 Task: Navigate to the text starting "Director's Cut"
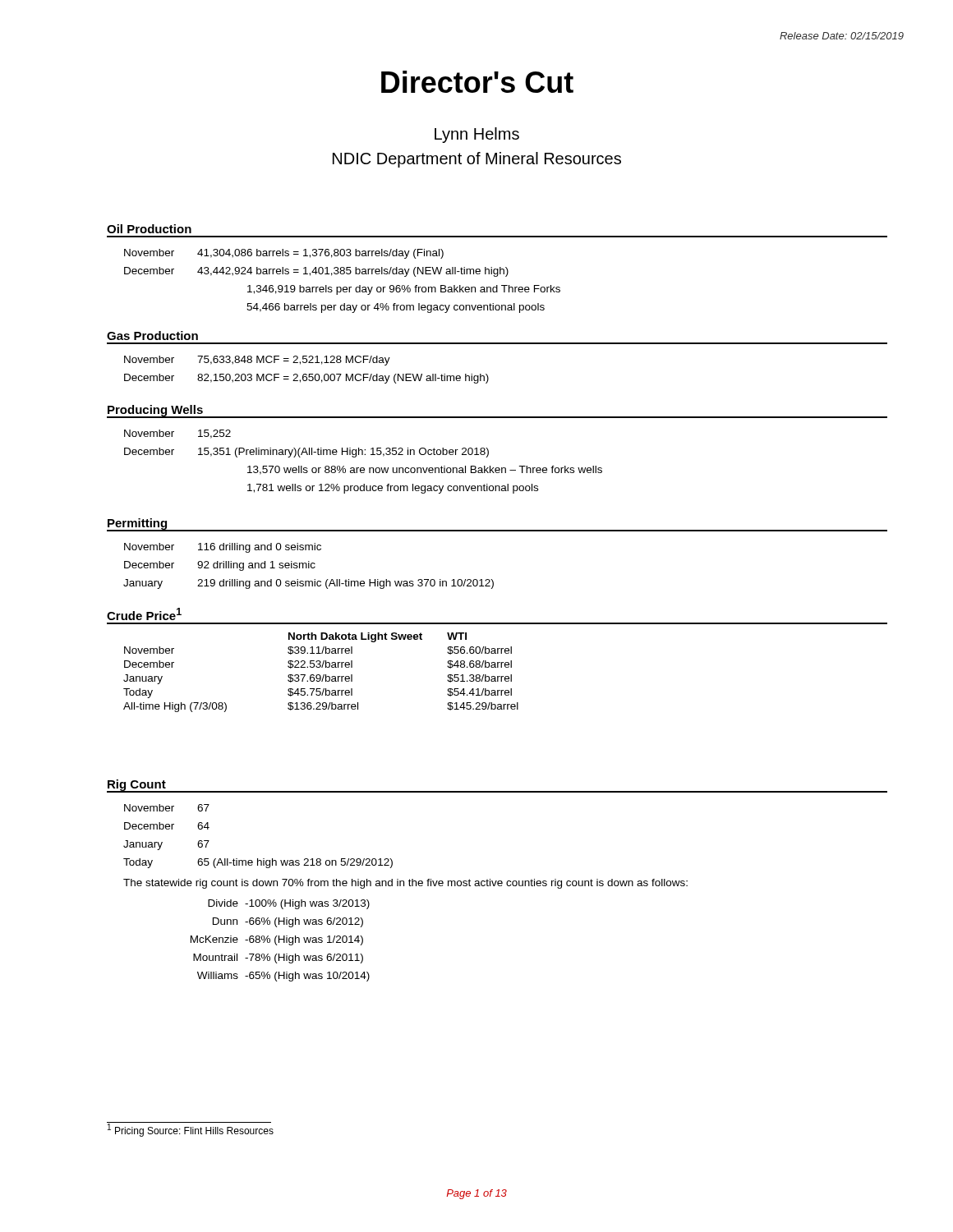click(x=476, y=83)
